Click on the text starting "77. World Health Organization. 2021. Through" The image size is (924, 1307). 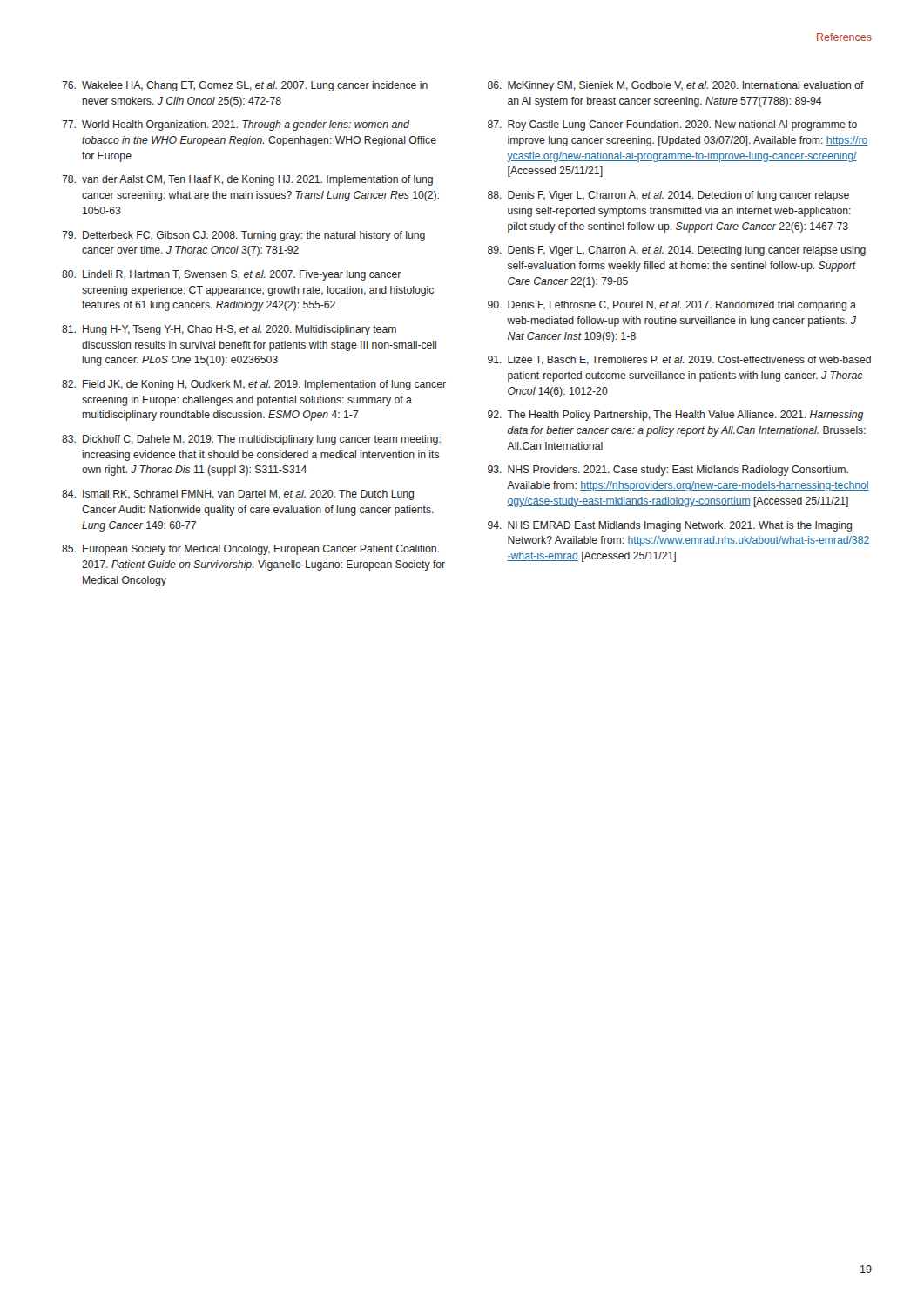[249, 141]
